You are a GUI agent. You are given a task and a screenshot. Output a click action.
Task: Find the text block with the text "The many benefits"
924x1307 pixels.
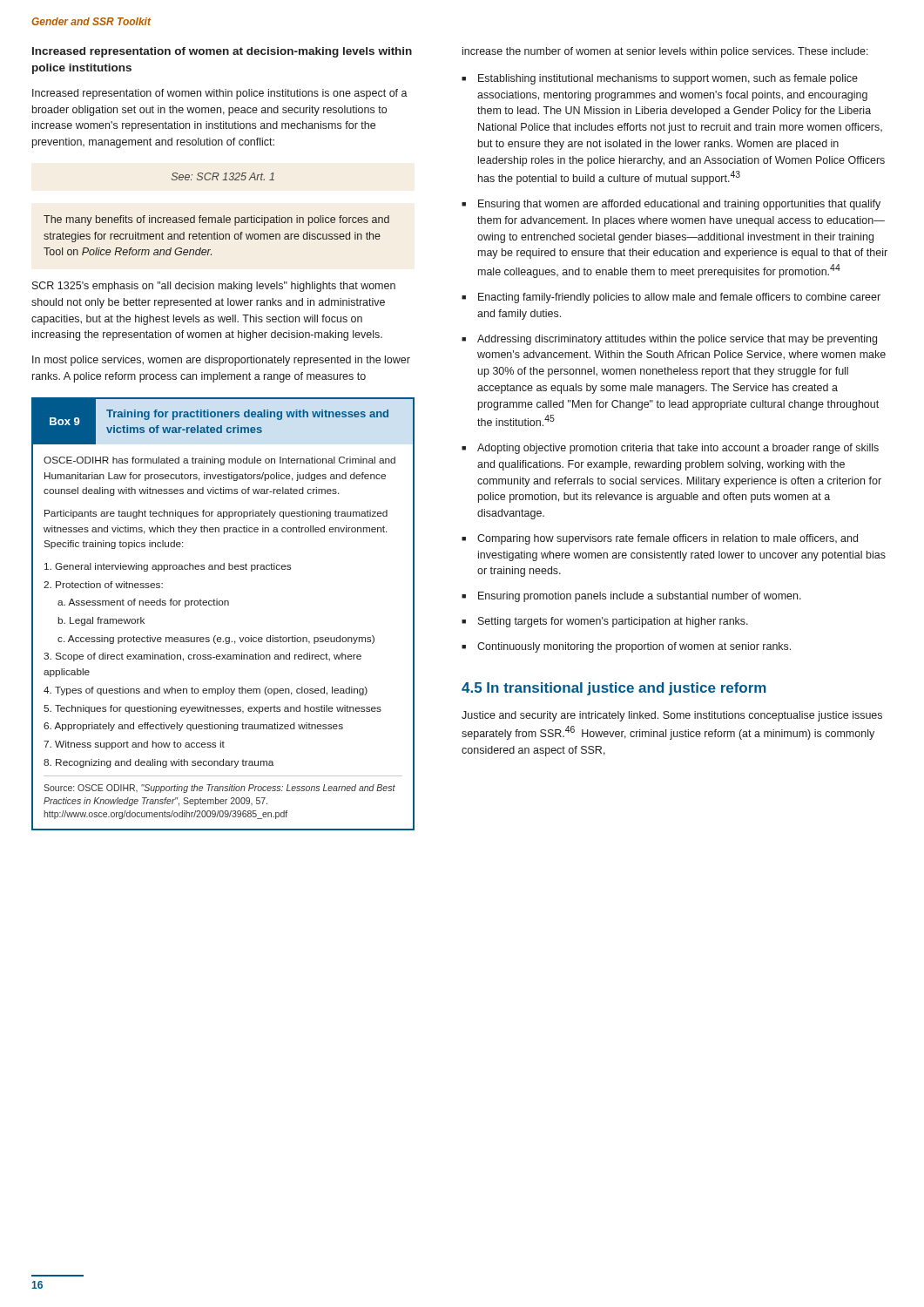pos(217,236)
